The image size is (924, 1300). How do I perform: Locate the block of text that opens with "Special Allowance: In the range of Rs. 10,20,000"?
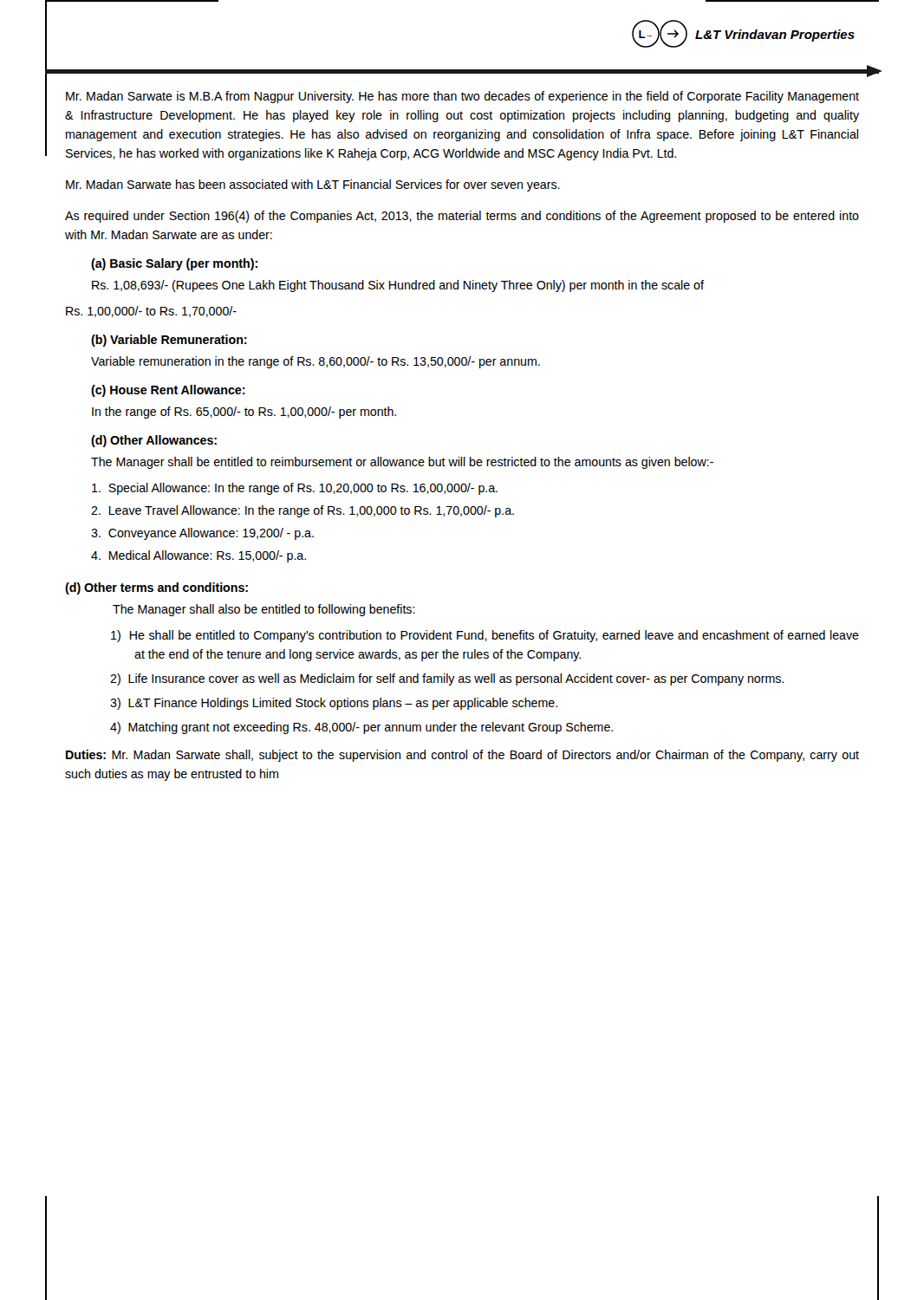(x=295, y=488)
